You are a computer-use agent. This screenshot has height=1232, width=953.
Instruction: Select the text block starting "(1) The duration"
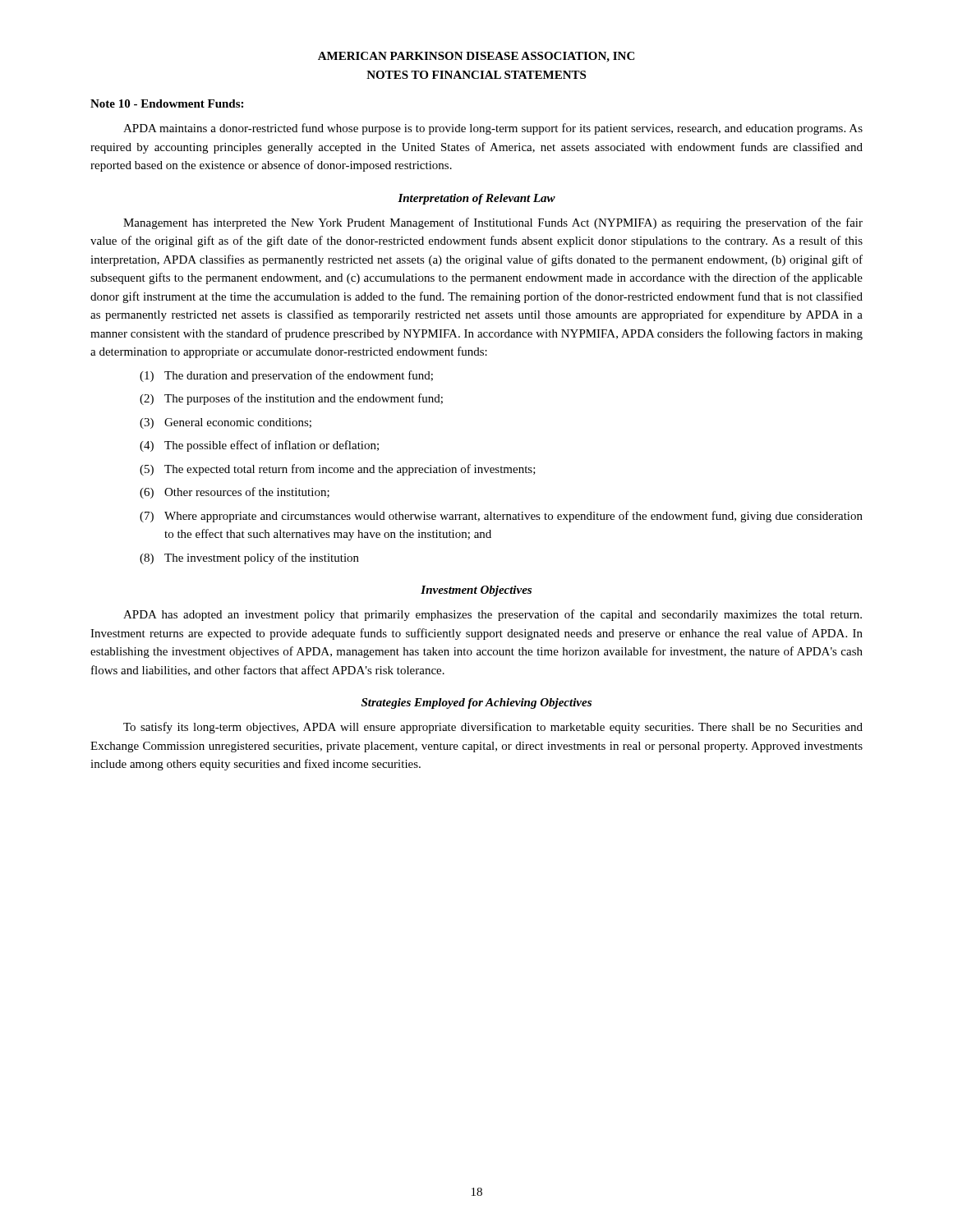286,376
